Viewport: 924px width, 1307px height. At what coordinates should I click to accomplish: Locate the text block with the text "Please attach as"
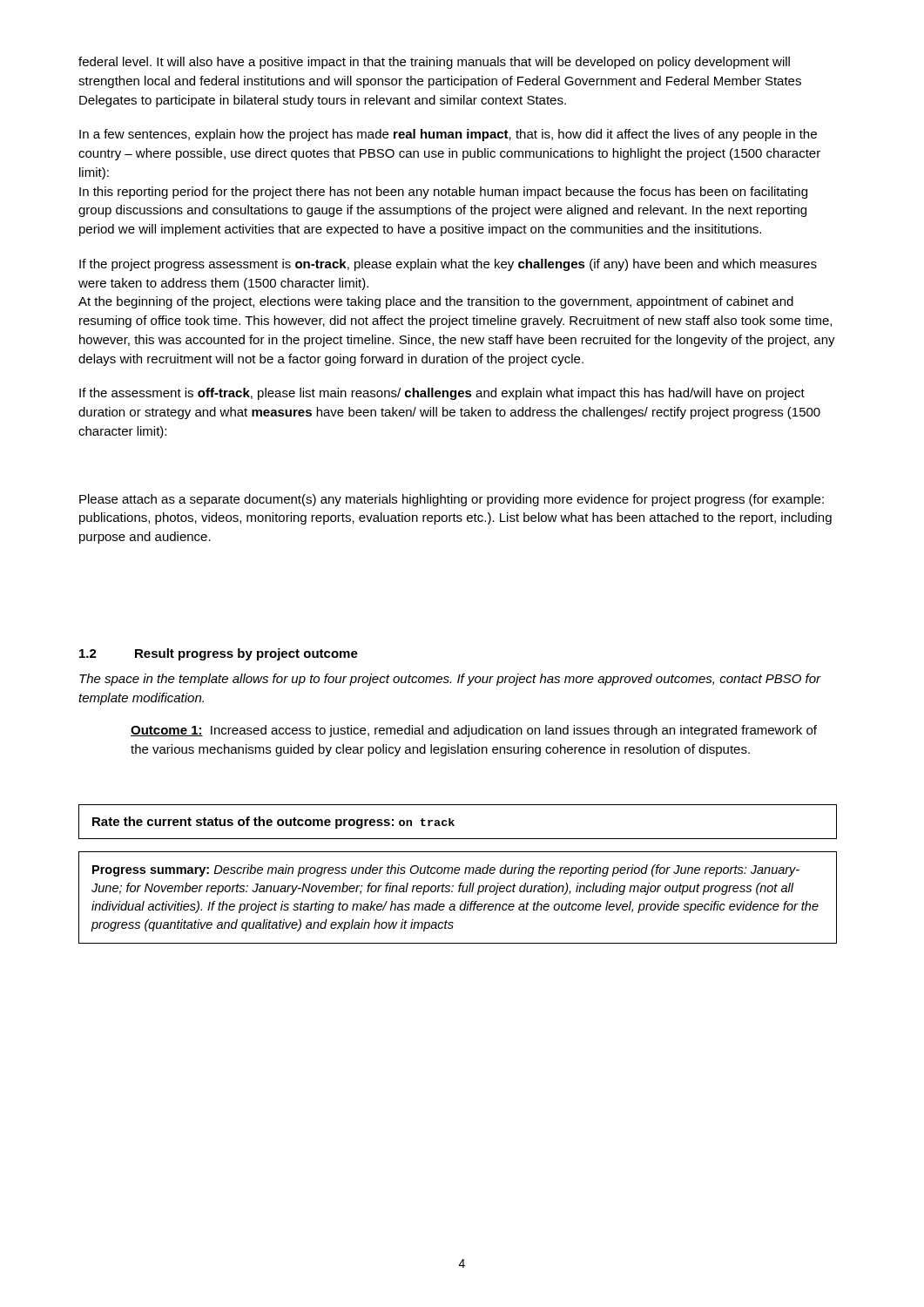455,517
